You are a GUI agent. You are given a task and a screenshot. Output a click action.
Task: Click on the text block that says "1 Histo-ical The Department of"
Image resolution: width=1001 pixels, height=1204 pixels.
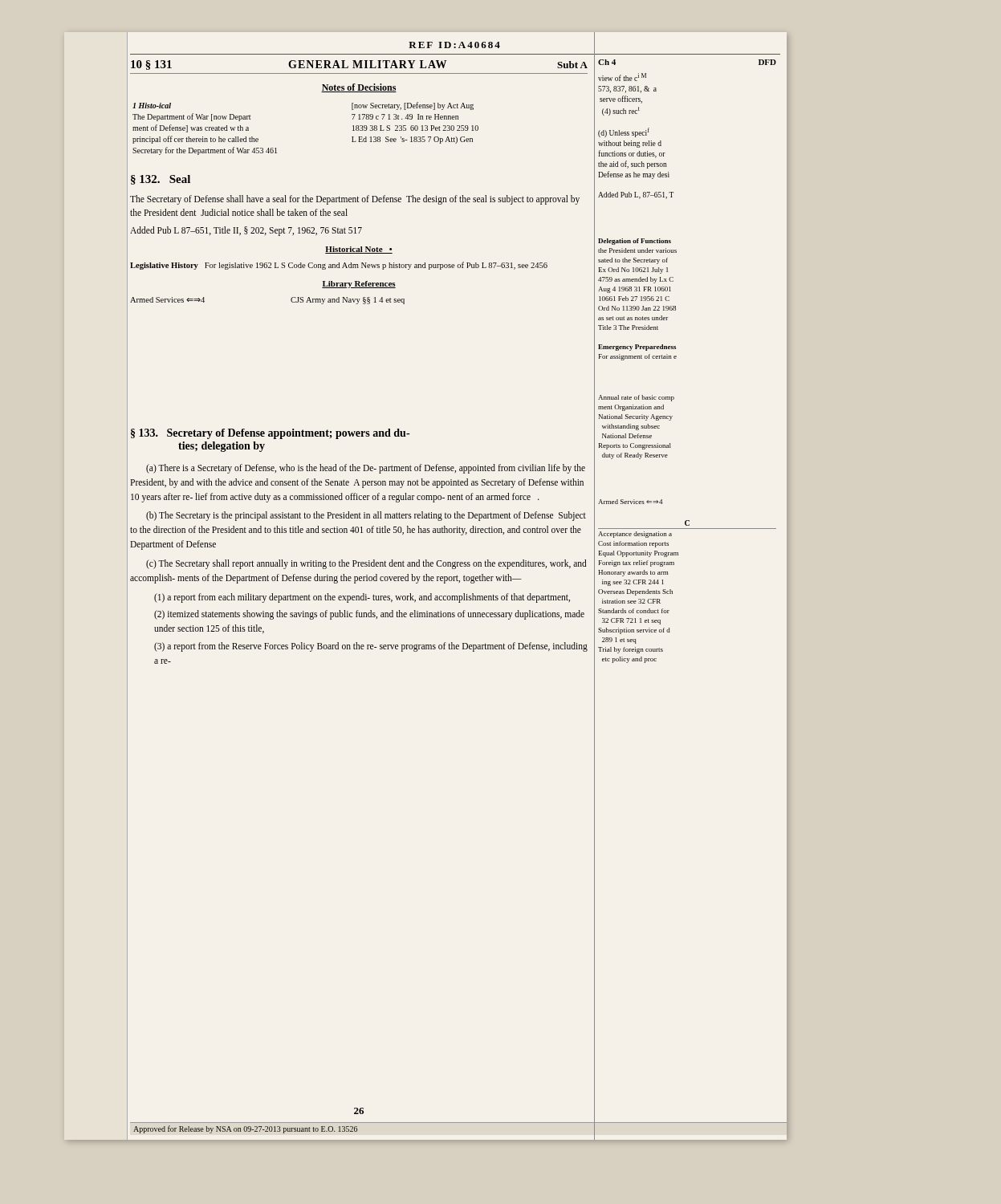point(359,128)
